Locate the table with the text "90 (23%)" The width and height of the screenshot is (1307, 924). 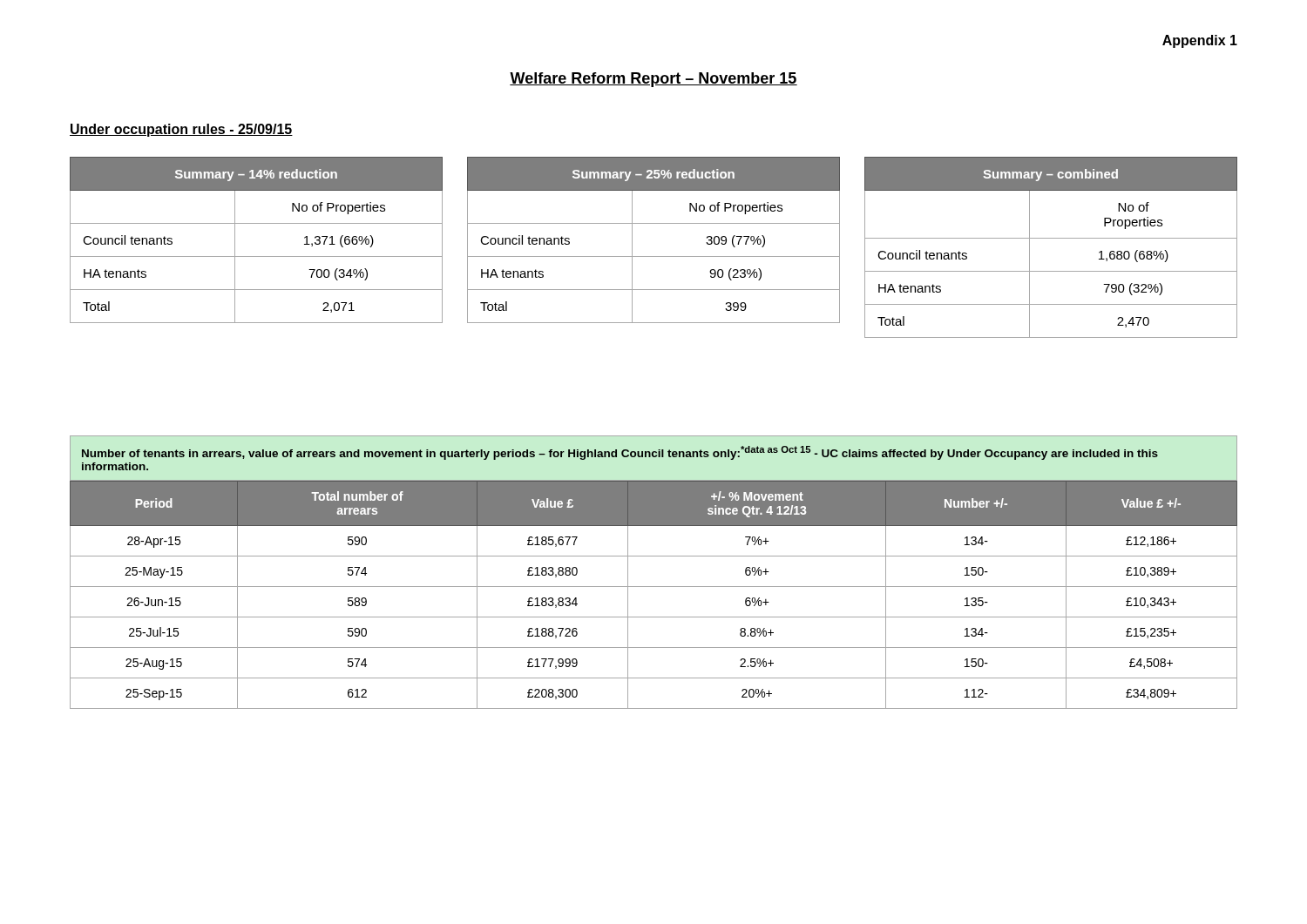point(654,247)
